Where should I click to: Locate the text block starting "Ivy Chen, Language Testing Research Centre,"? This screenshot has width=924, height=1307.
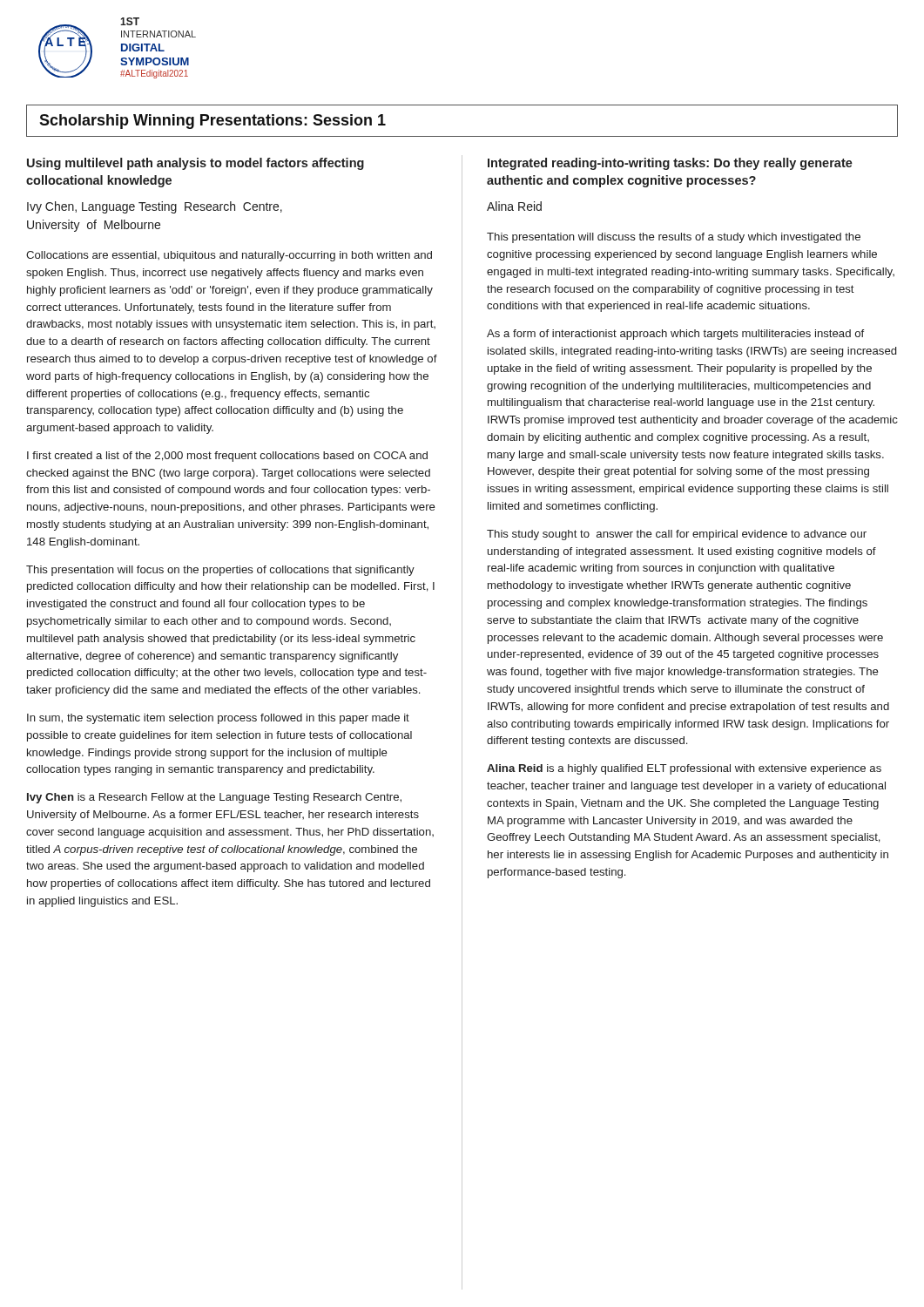[x=154, y=216]
